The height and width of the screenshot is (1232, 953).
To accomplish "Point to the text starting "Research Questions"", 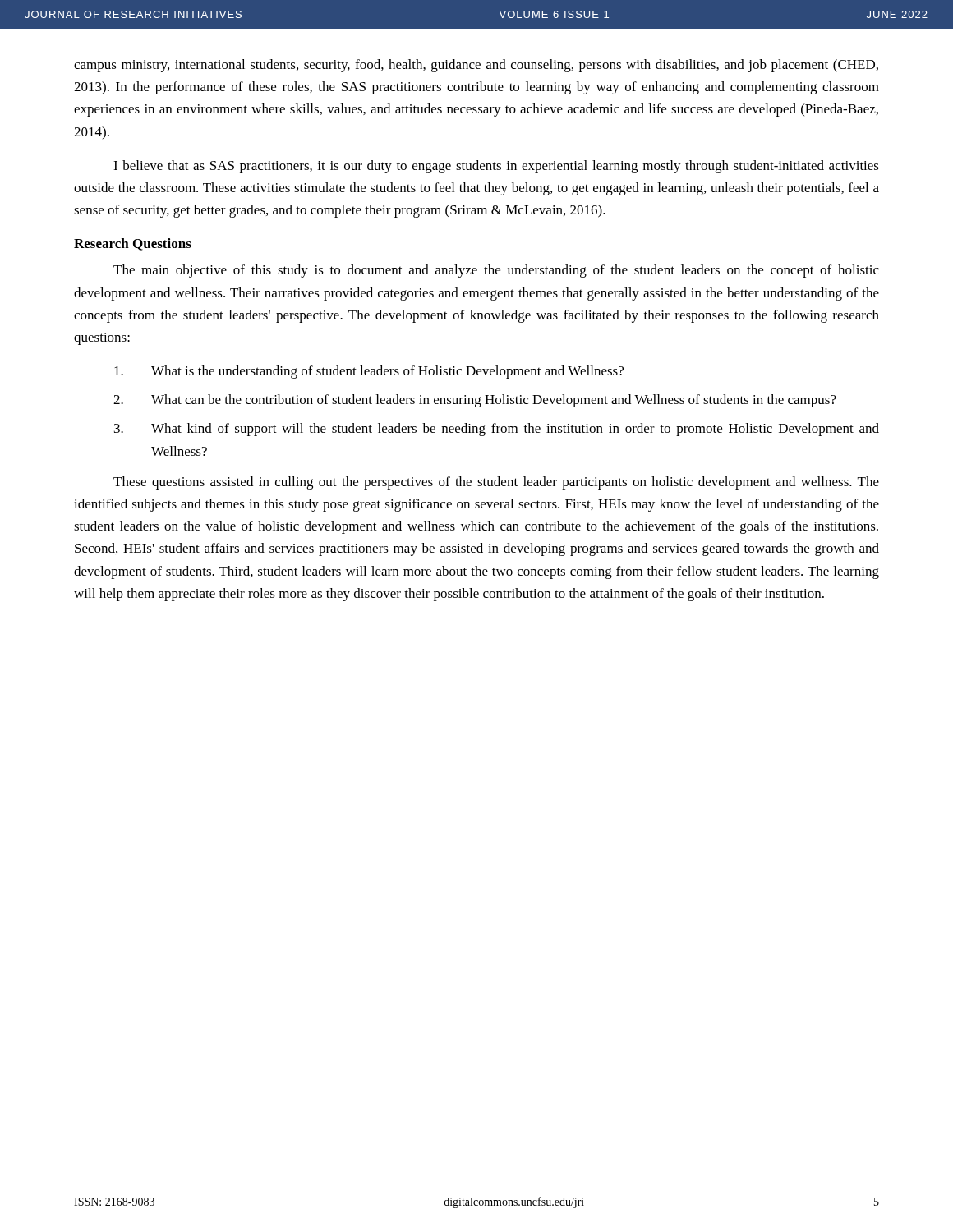I will click(133, 244).
